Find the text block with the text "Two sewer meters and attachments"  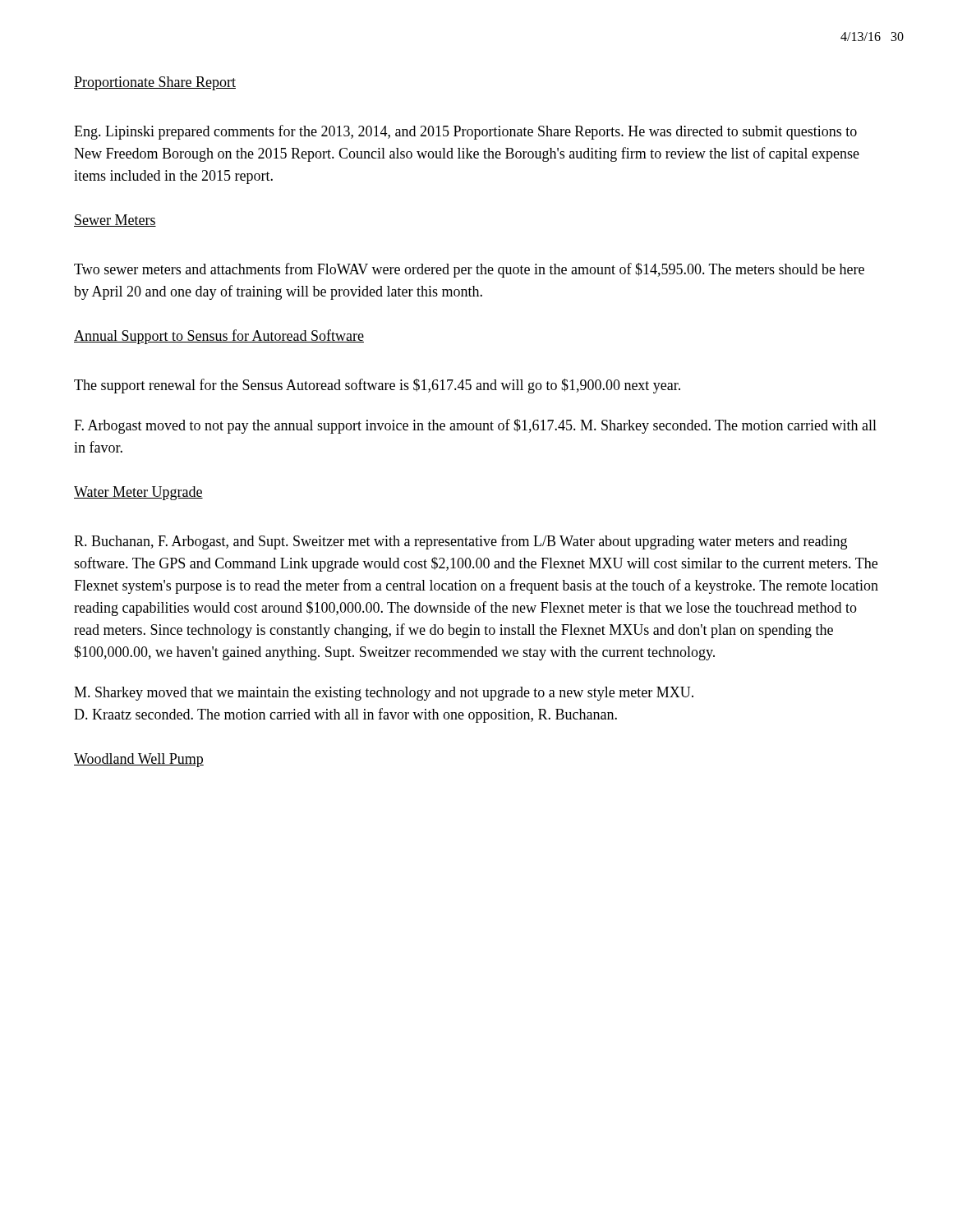pyautogui.click(x=469, y=280)
